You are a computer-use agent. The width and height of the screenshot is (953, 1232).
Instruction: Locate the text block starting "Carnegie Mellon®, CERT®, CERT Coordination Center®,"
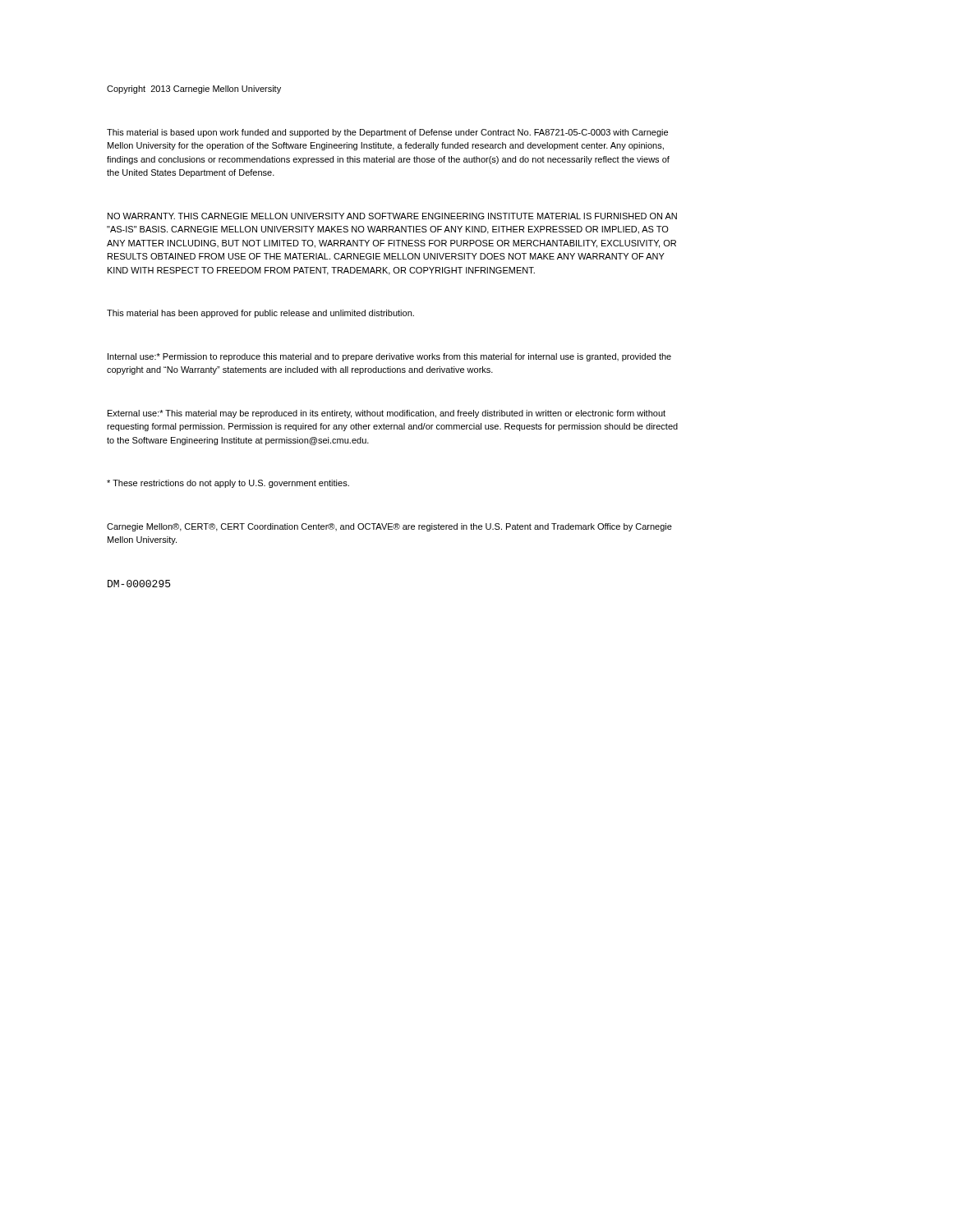click(389, 533)
